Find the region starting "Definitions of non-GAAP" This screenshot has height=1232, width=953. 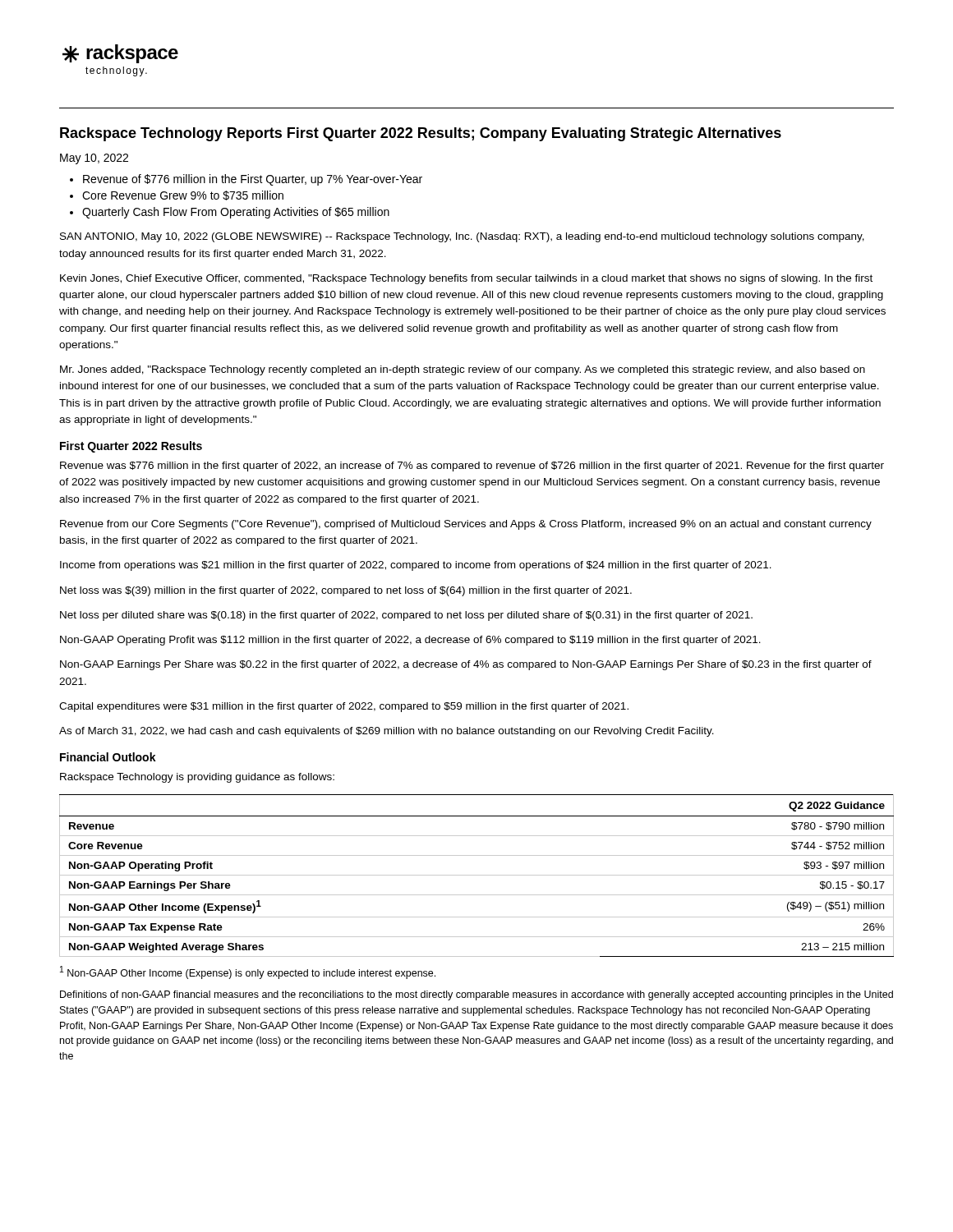point(476,1026)
